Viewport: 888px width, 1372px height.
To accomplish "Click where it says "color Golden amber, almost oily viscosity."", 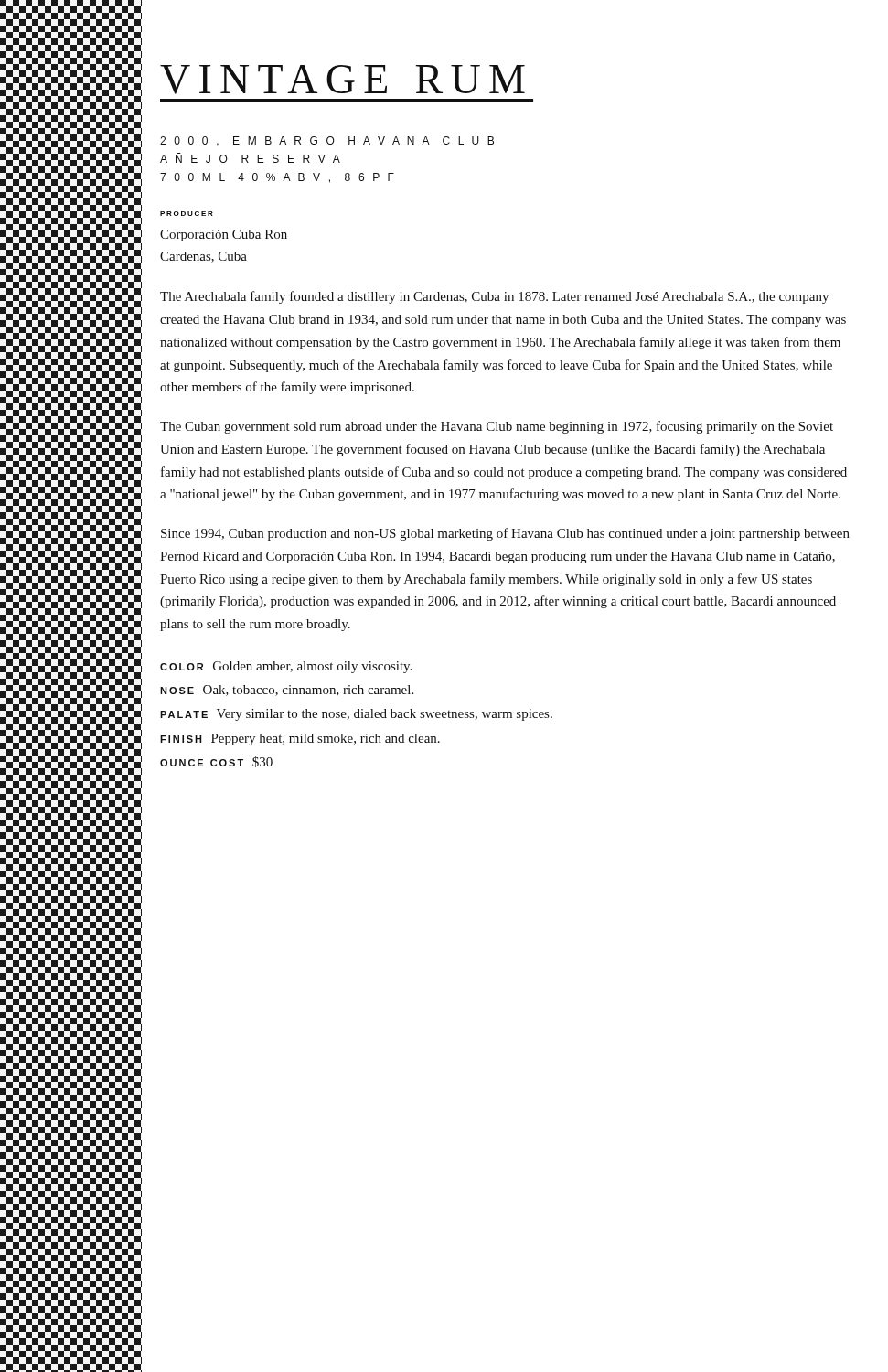I will tap(286, 666).
